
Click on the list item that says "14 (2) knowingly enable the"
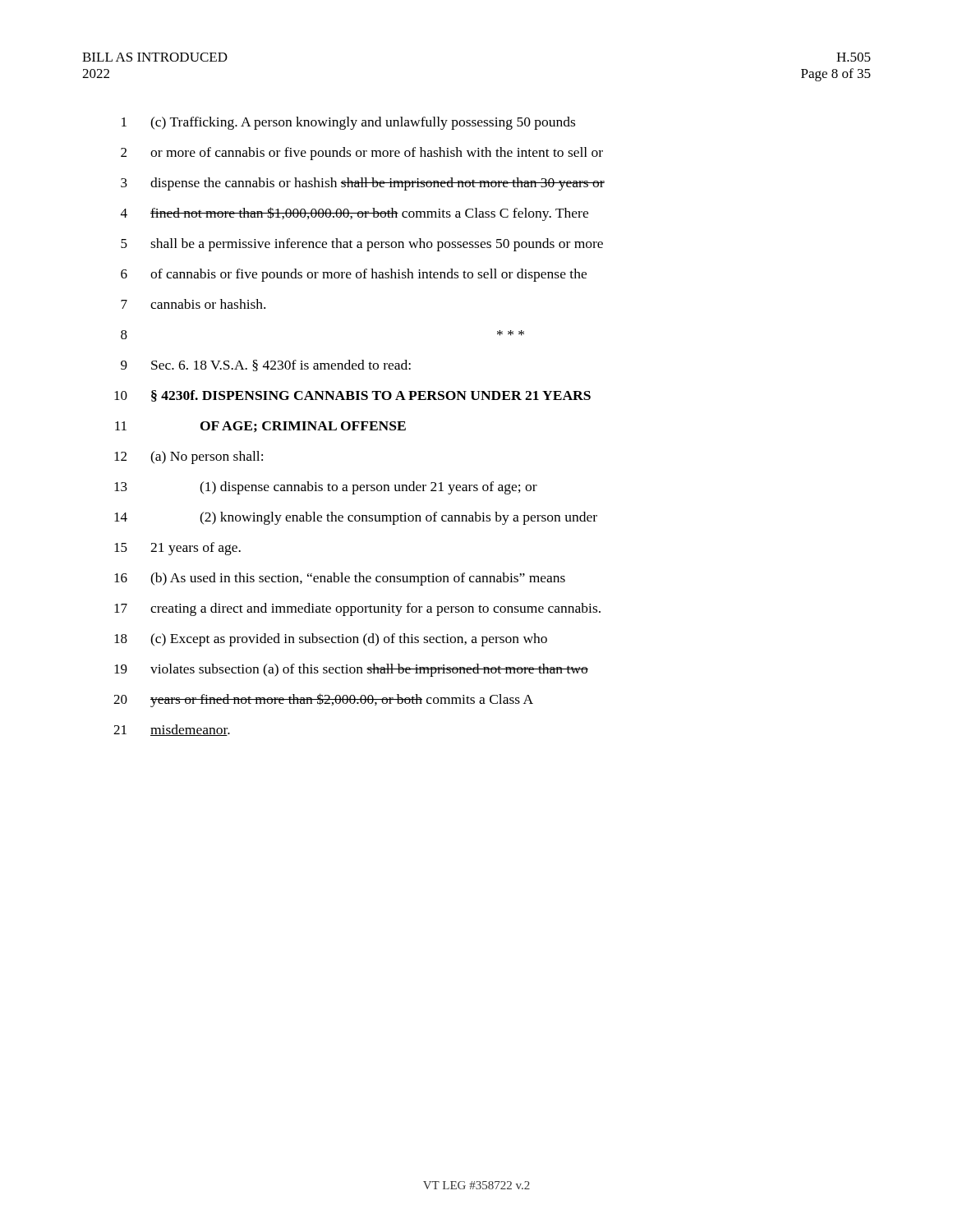[476, 517]
